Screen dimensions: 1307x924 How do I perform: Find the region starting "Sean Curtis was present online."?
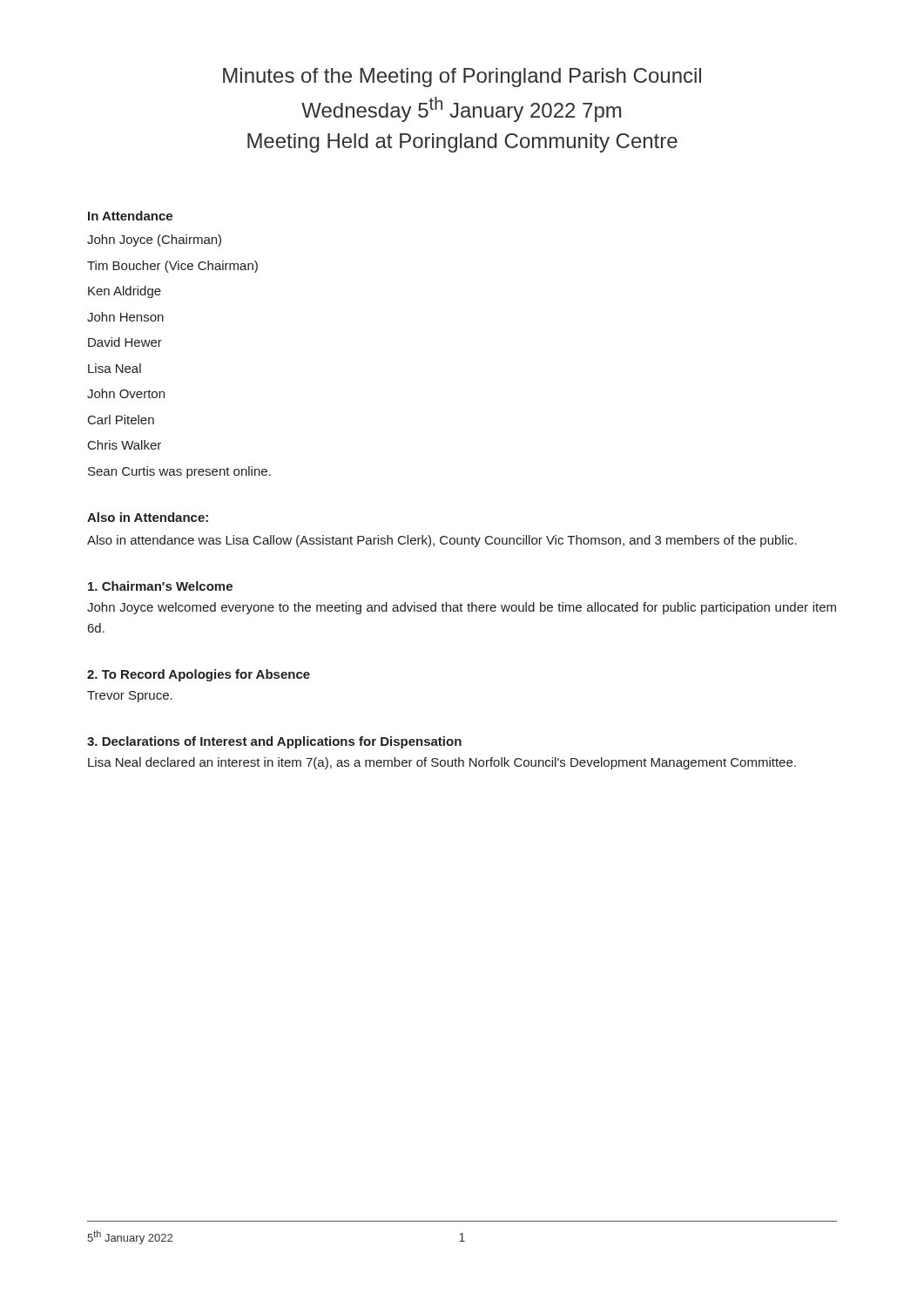click(179, 471)
